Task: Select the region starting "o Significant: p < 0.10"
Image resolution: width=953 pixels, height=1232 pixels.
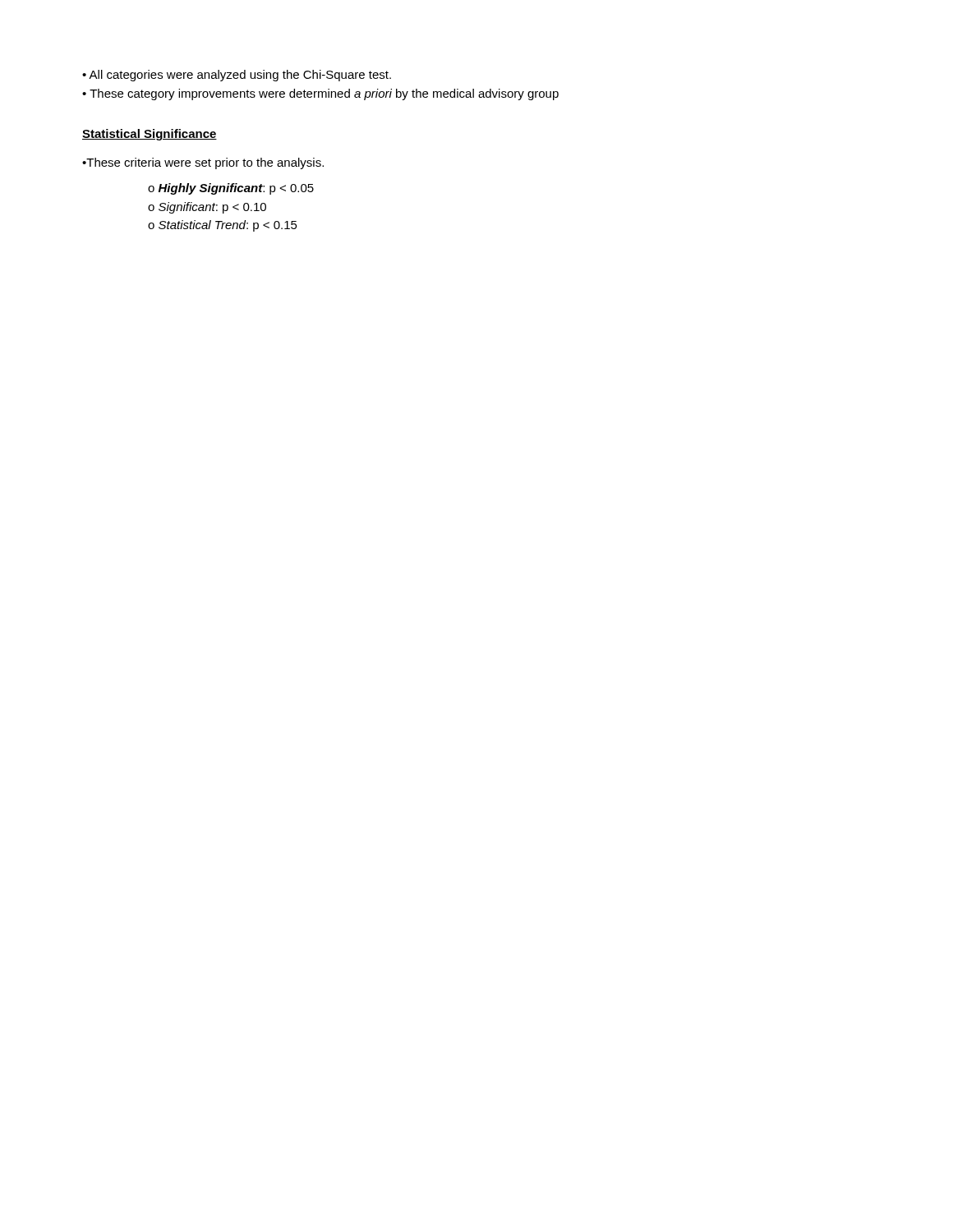Action: pyautogui.click(x=207, y=206)
